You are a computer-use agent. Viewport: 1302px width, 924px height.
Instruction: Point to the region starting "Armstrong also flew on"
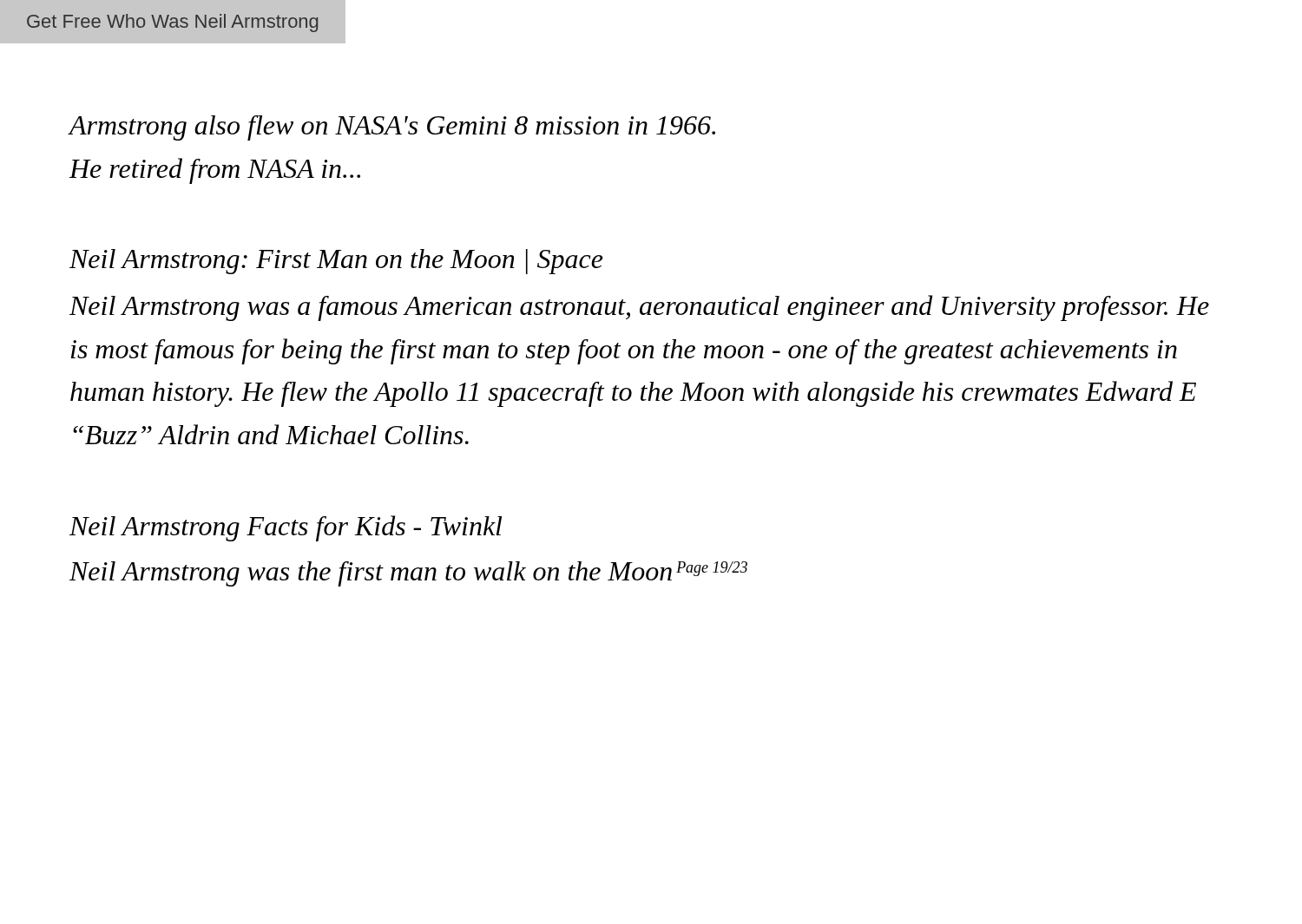coord(394,146)
